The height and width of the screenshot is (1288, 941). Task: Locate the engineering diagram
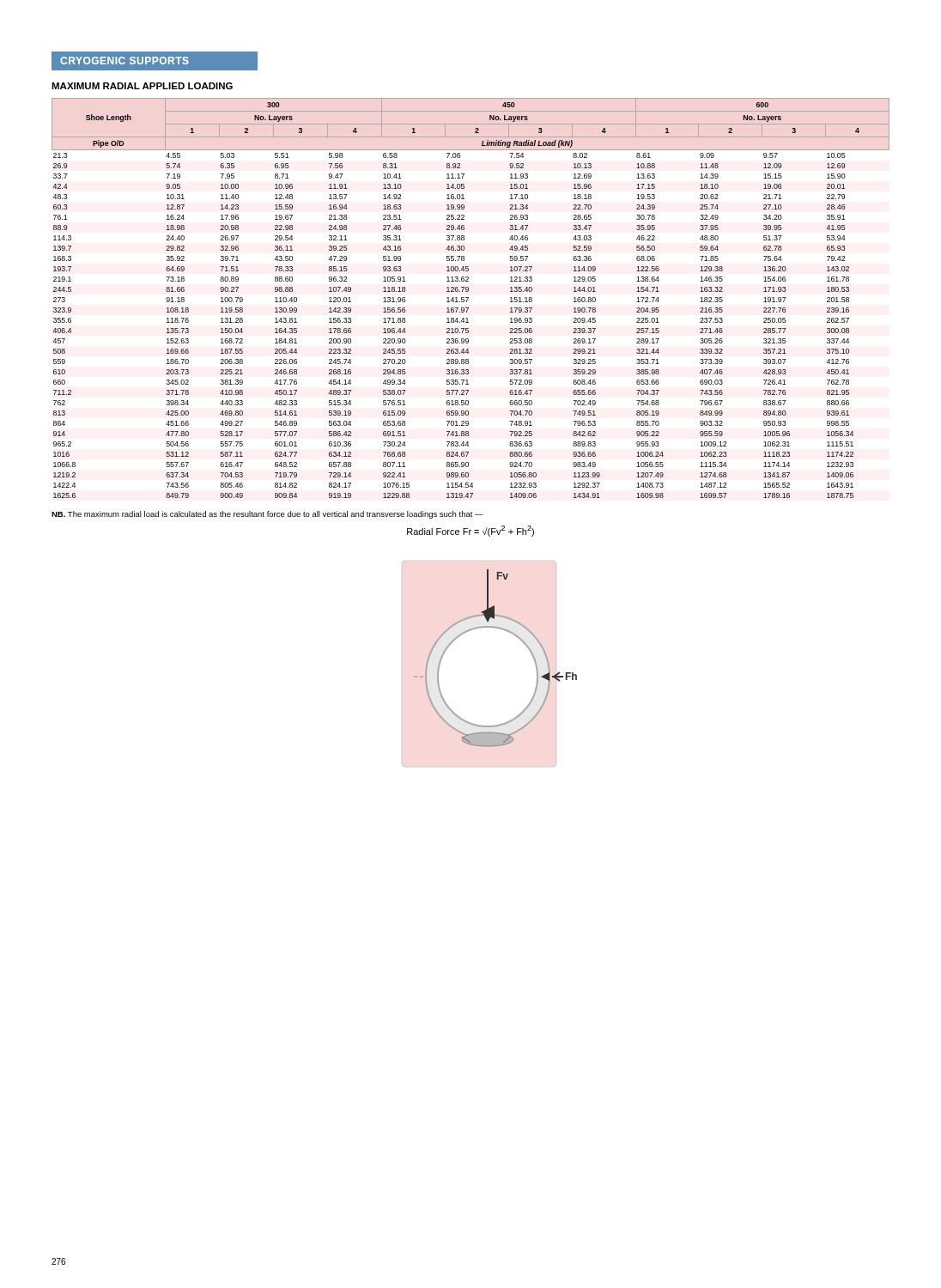click(470, 664)
